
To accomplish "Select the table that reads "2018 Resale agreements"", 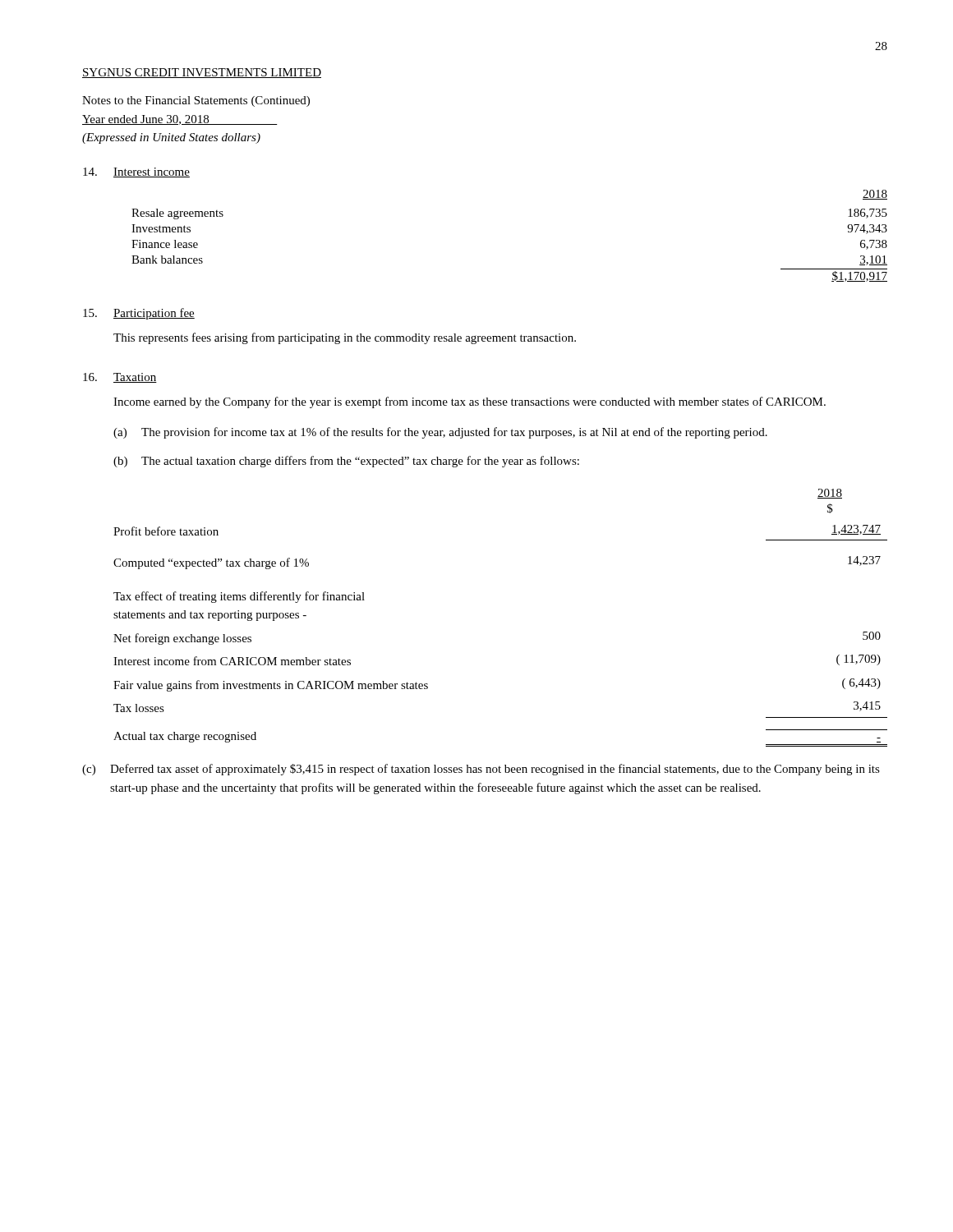I will [485, 235].
